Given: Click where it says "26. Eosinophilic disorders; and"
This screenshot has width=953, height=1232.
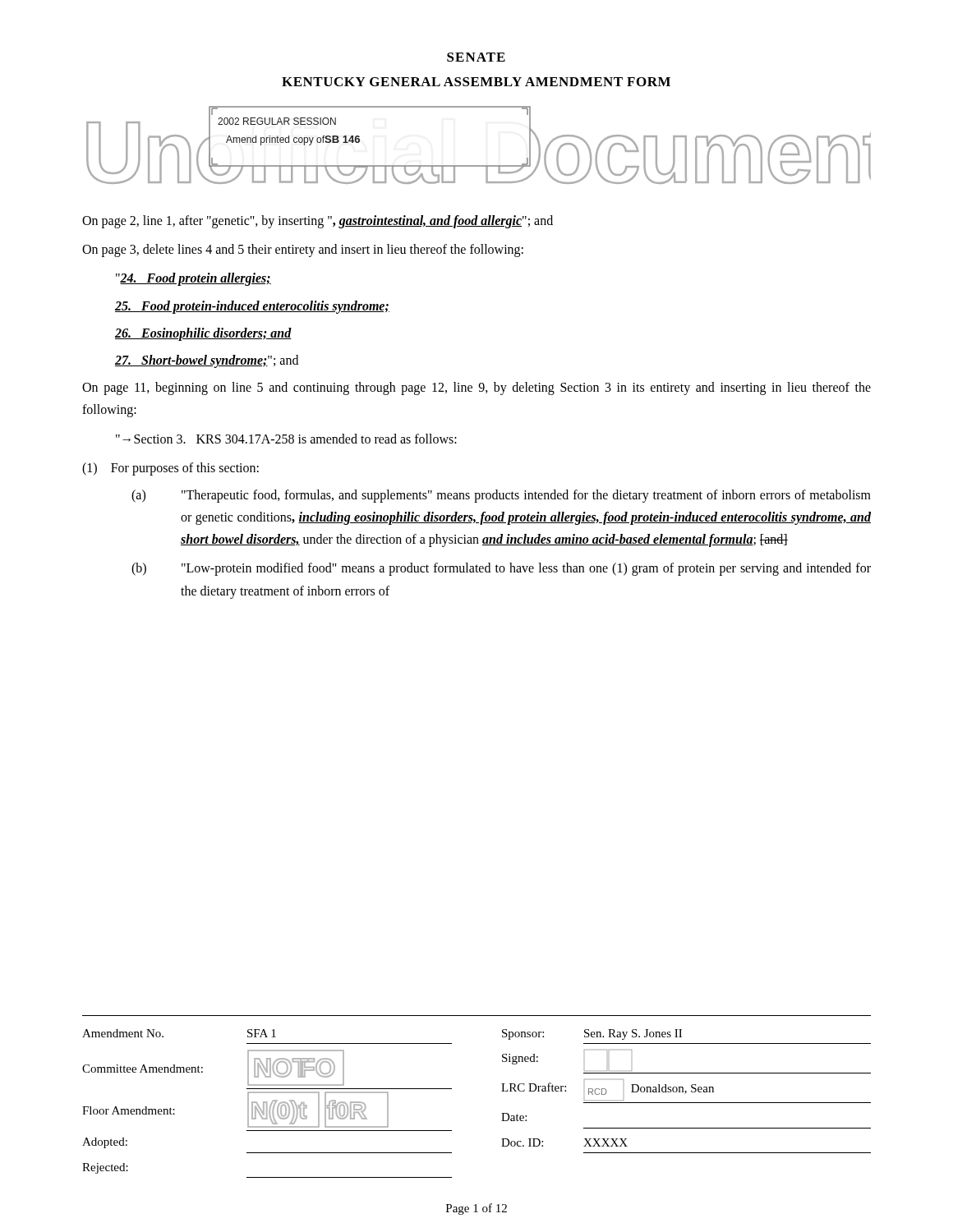Looking at the screenshot, I should click(x=203, y=333).
